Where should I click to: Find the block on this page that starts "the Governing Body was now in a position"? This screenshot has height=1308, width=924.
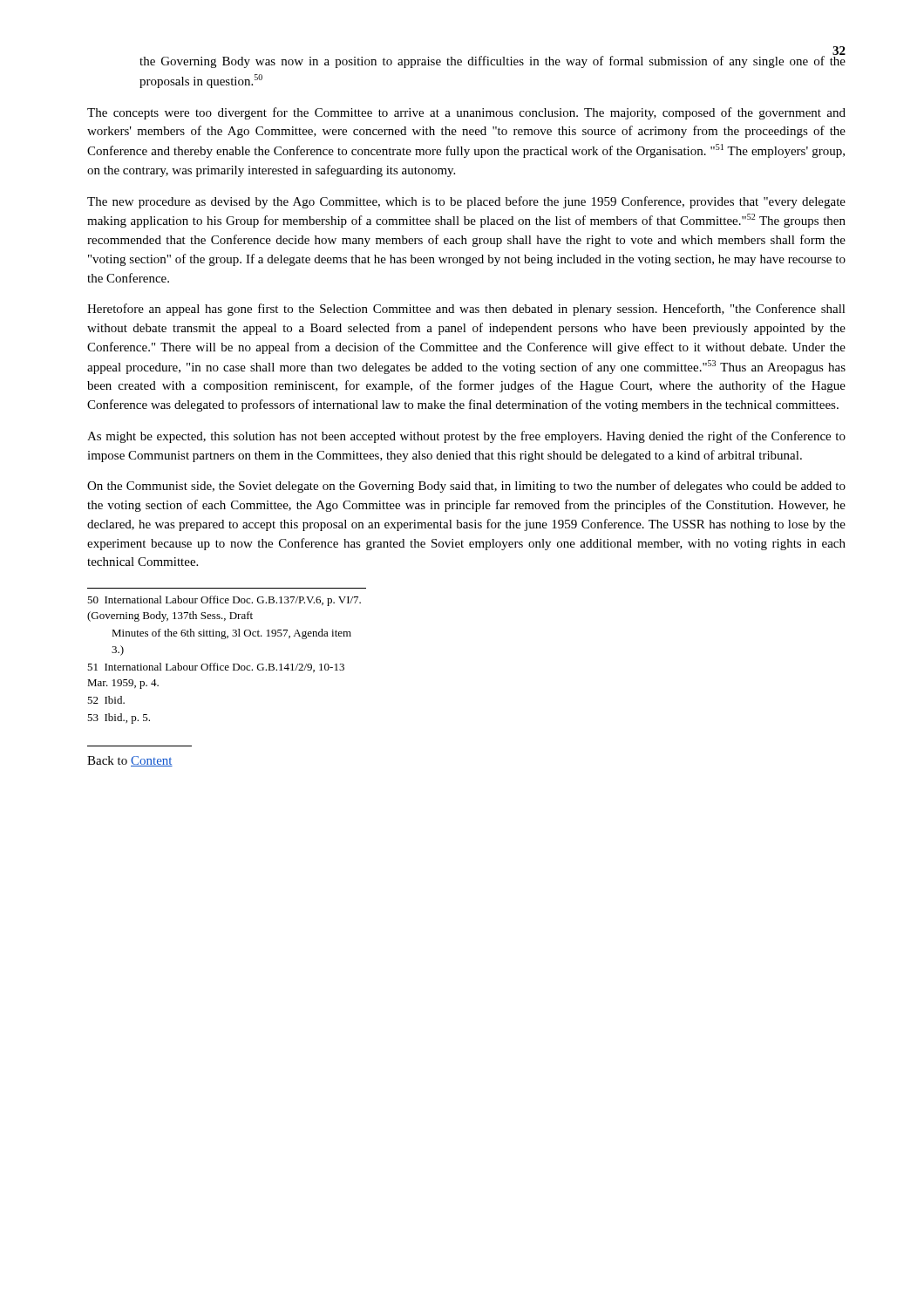tap(492, 71)
